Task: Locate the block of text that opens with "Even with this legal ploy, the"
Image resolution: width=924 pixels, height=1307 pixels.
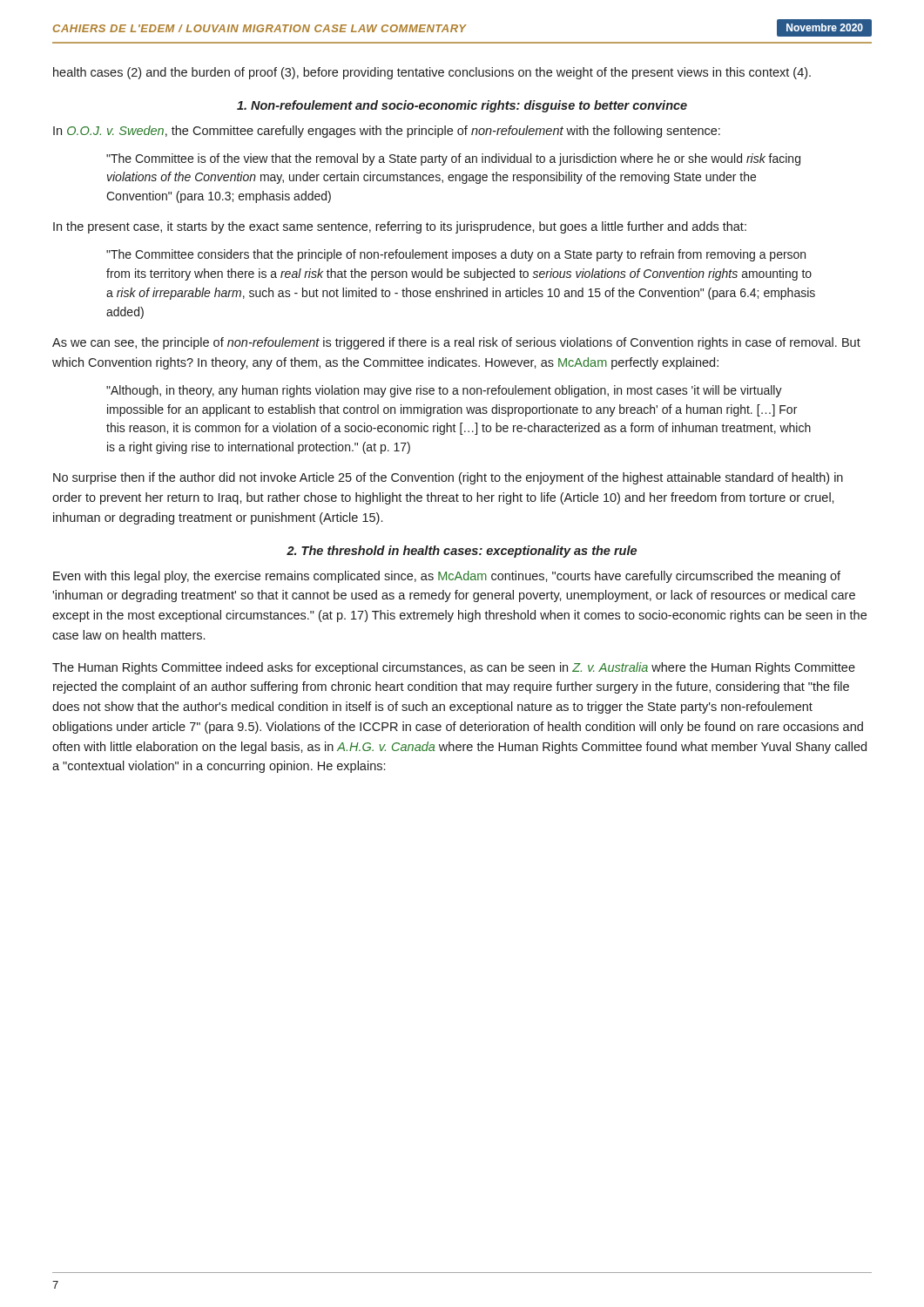Action: pyautogui.click(x=460, y=605)
